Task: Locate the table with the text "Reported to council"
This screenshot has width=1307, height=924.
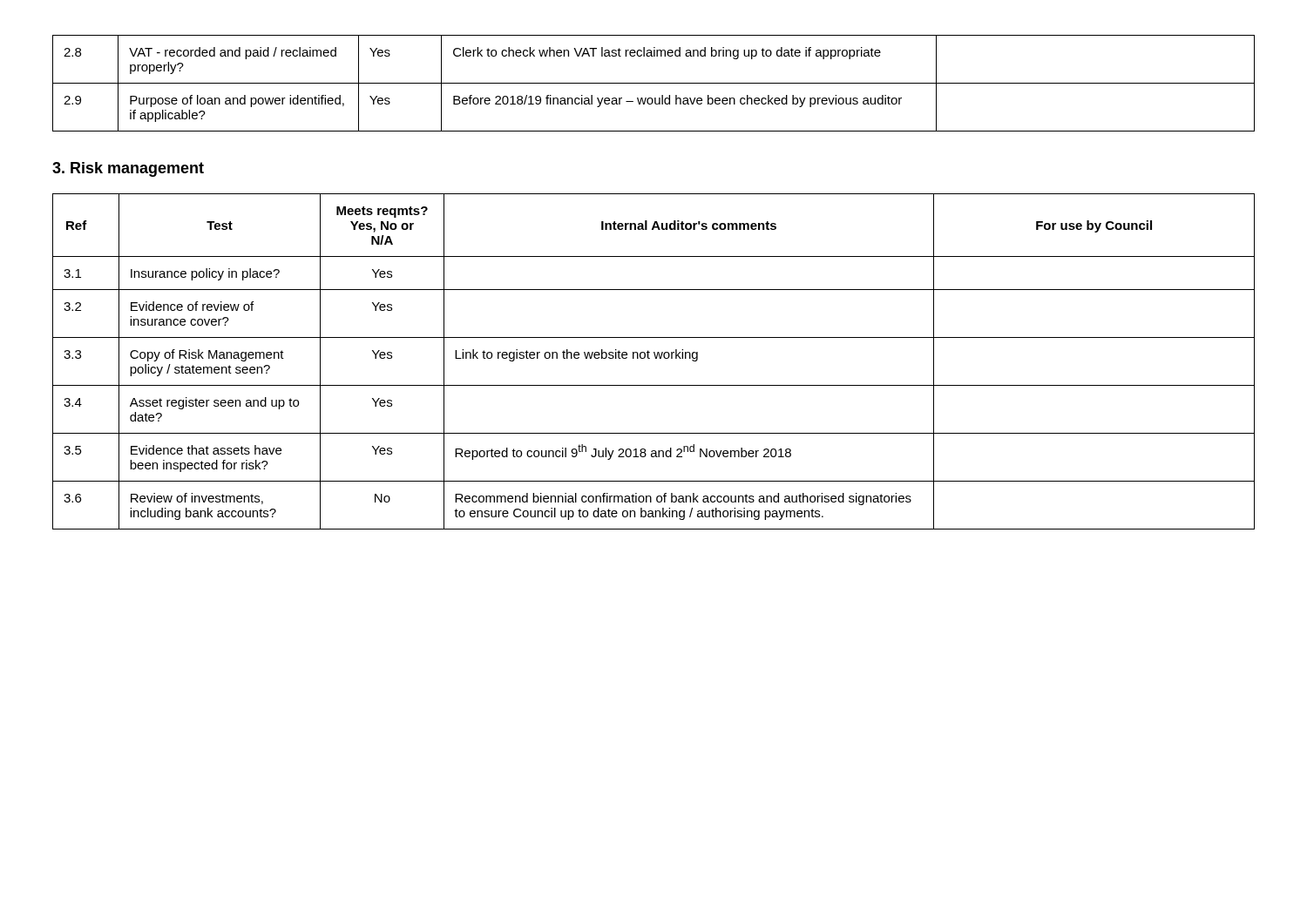Action: coord(654,361)
